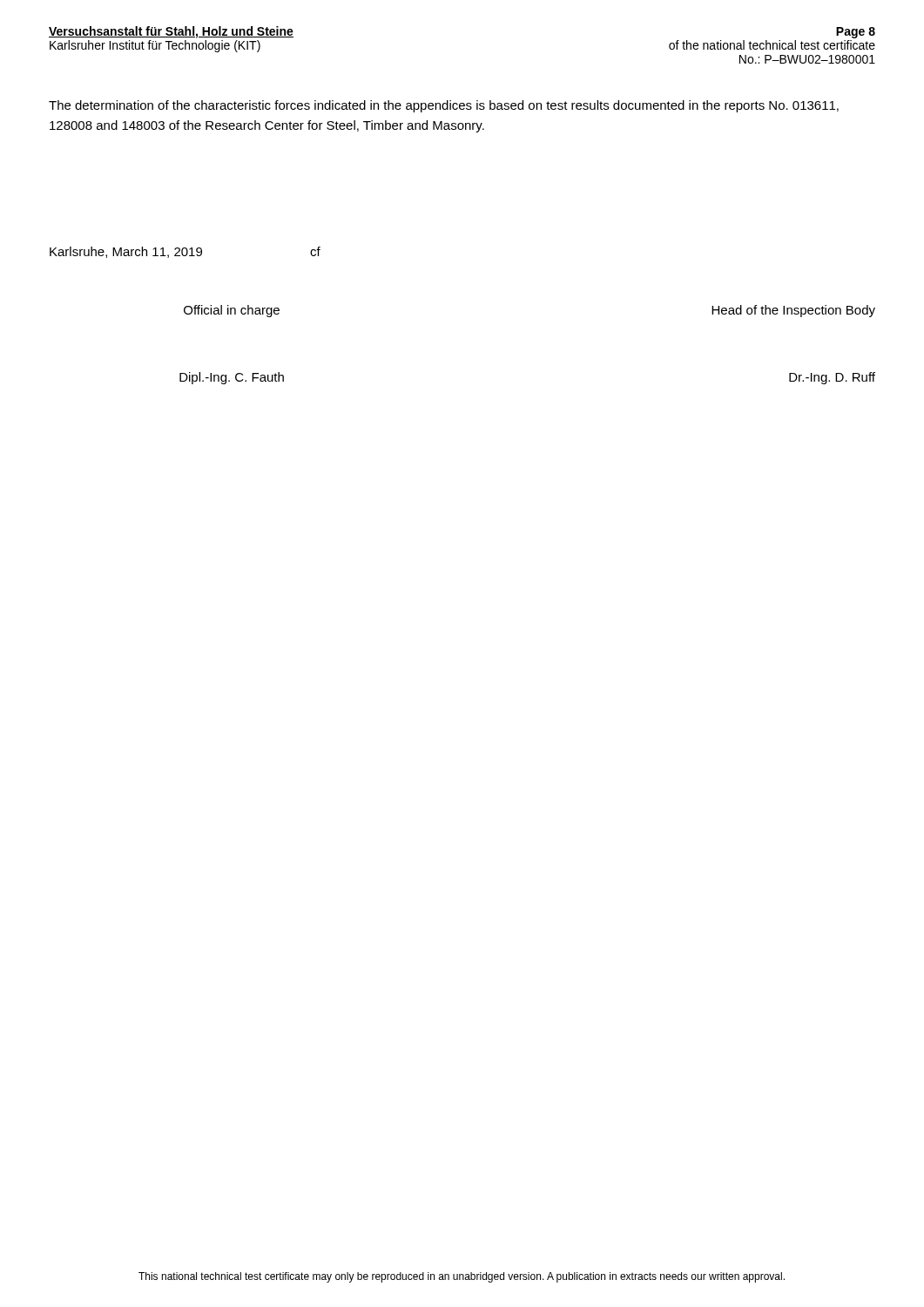924x1307 pixels.
Task: Navigate to the text starting "The determination of the characteristic"
Action: pyautogui.click(x=444, y=115)
